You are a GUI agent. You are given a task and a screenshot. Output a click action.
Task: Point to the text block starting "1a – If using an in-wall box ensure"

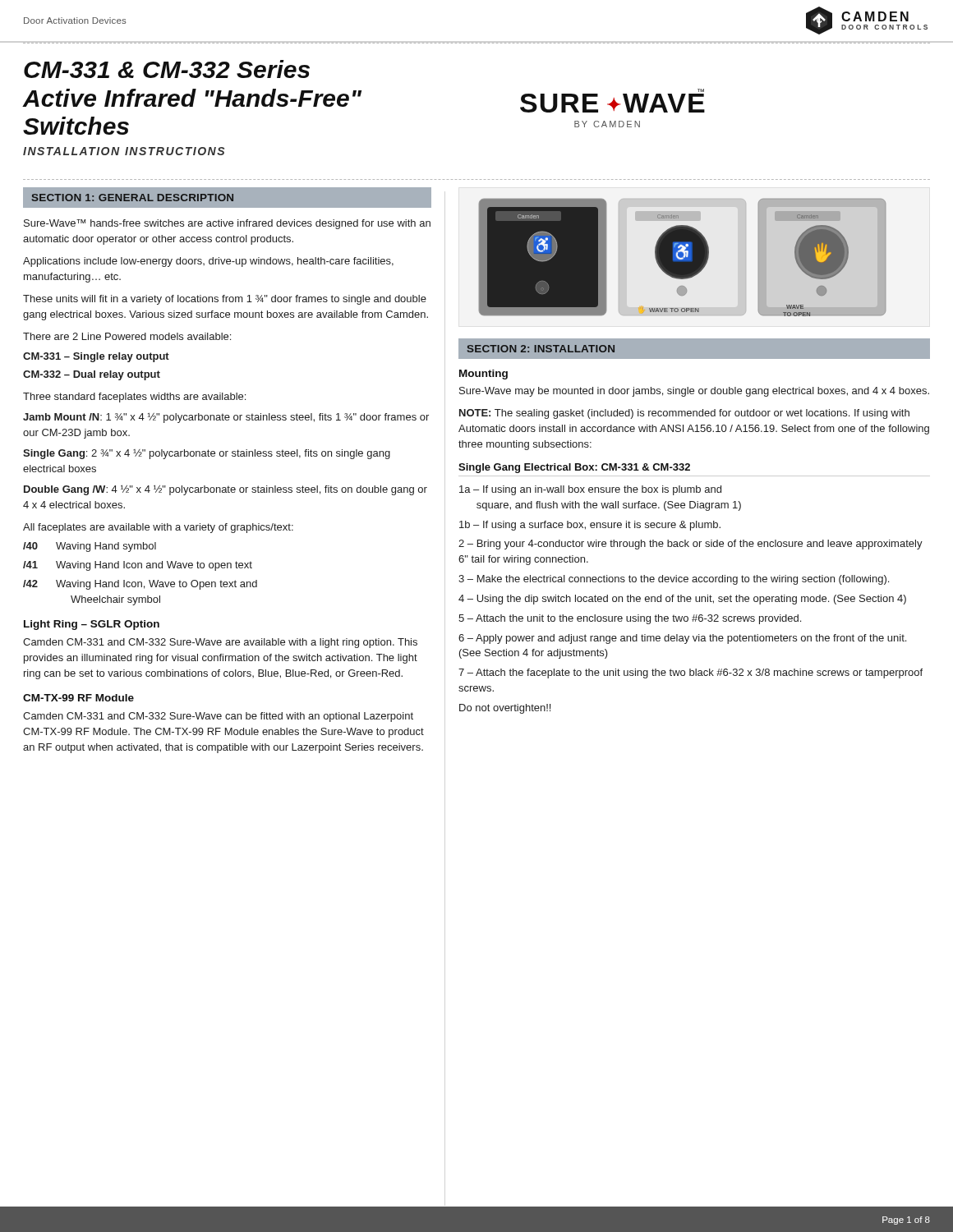click(600, 497)
